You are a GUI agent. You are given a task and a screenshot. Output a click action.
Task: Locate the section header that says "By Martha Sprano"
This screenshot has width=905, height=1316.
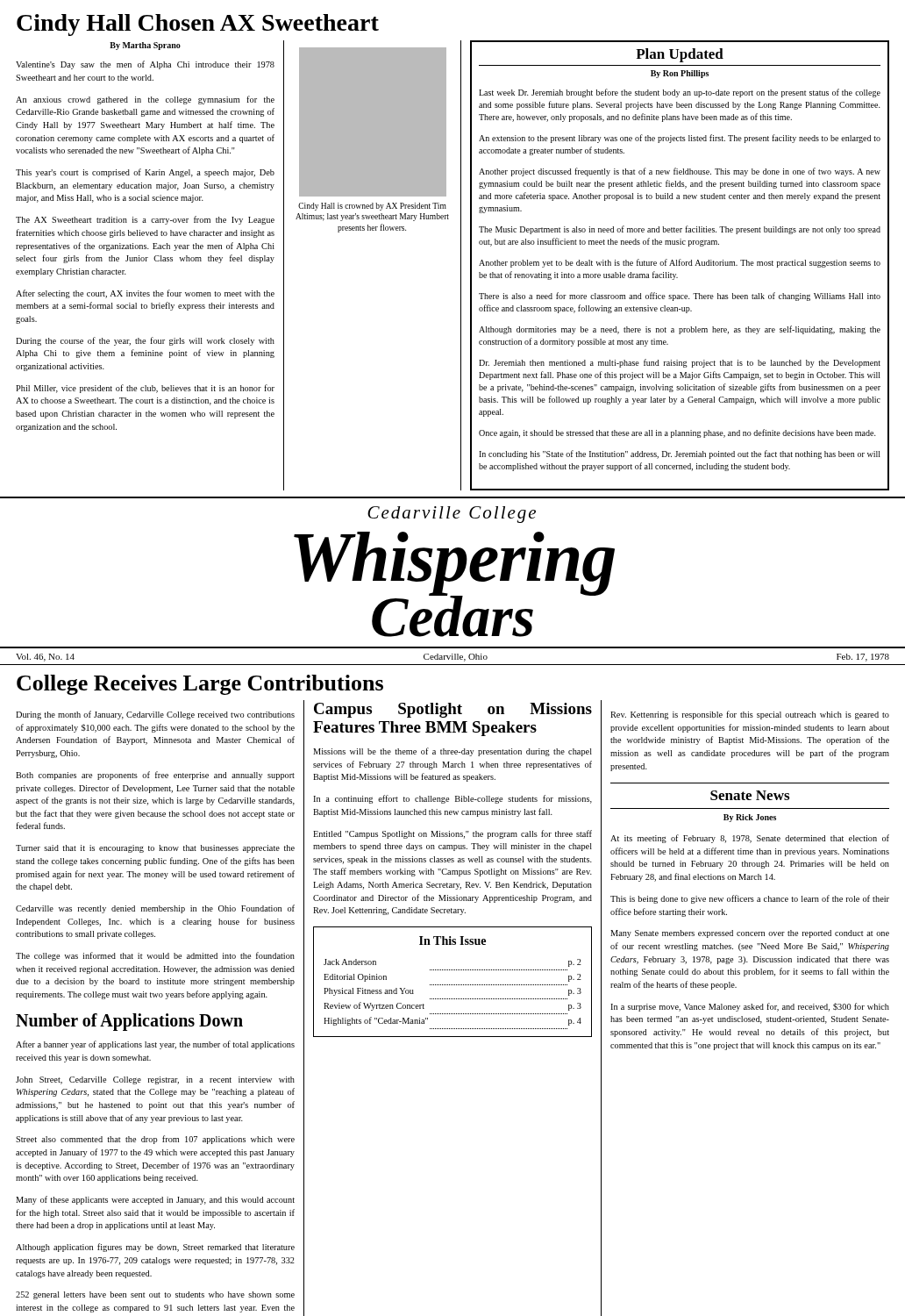coord(145,45)
